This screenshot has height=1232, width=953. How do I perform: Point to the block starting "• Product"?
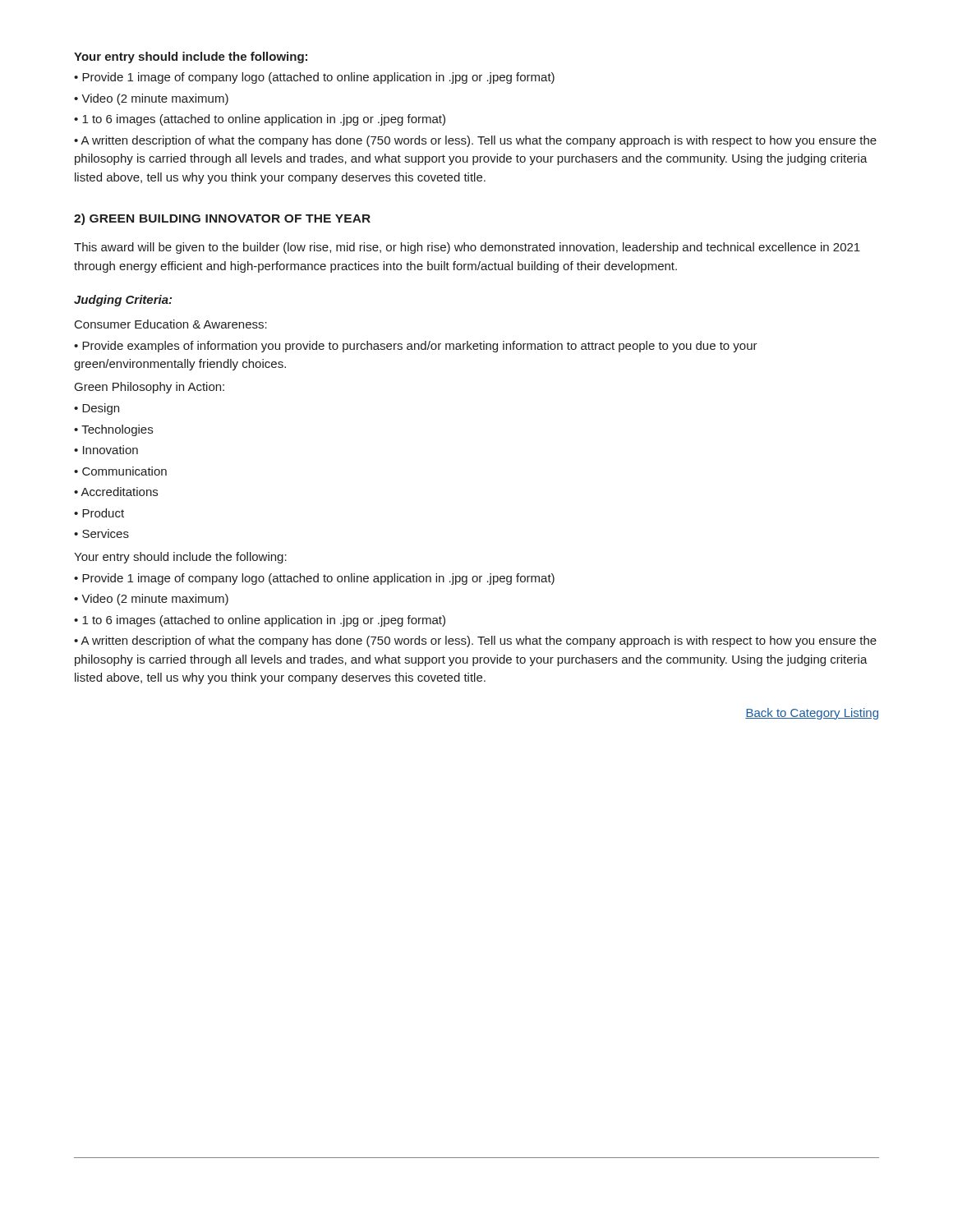(x=99, y=513)
